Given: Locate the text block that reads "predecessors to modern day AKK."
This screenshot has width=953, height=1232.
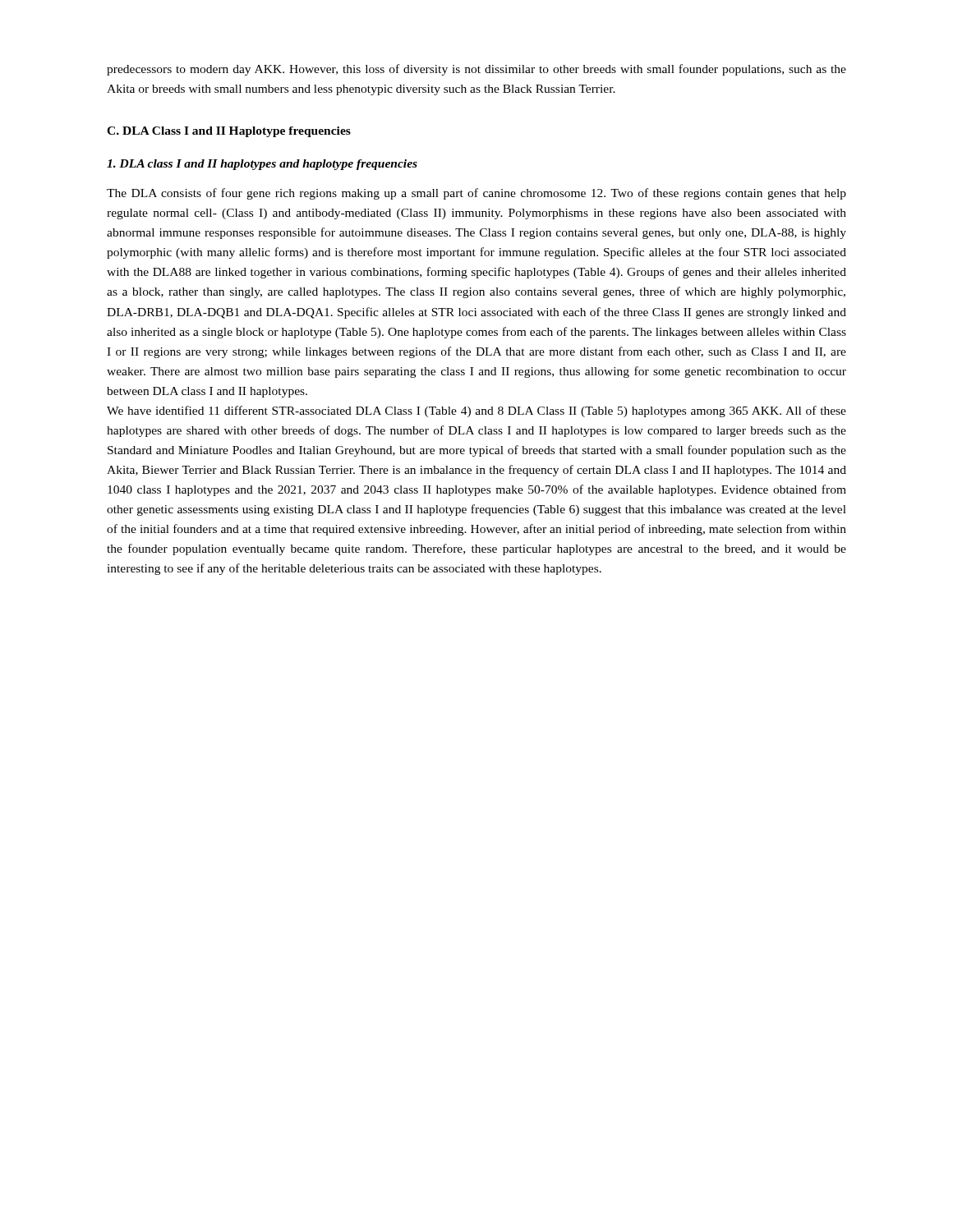Looking at the screenshot, I should click(x=476, y=79).
